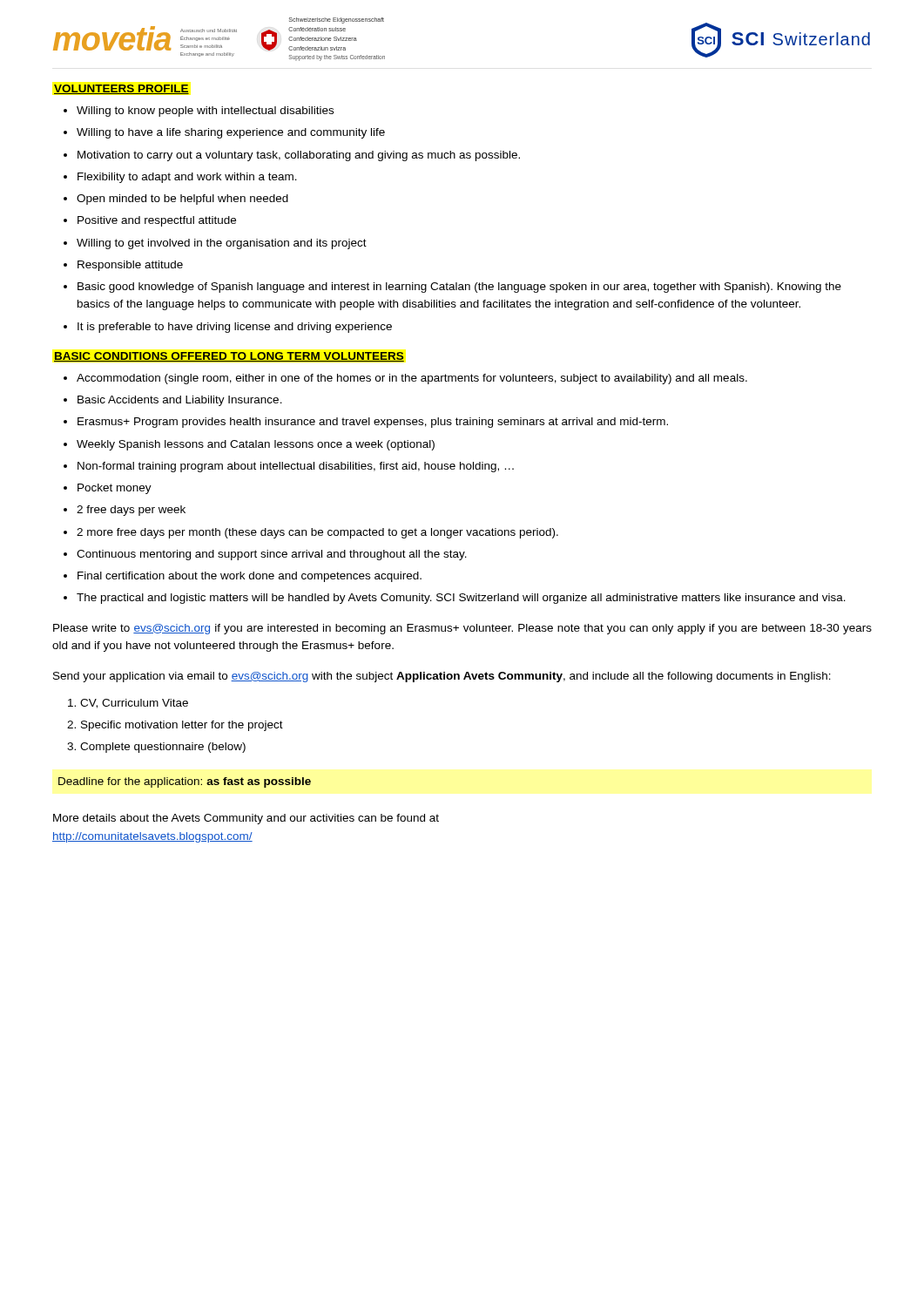Find the list item with the text "Positive and respectful attitude"
Screen dimensions: 1307x924
[x=157, y=220]
